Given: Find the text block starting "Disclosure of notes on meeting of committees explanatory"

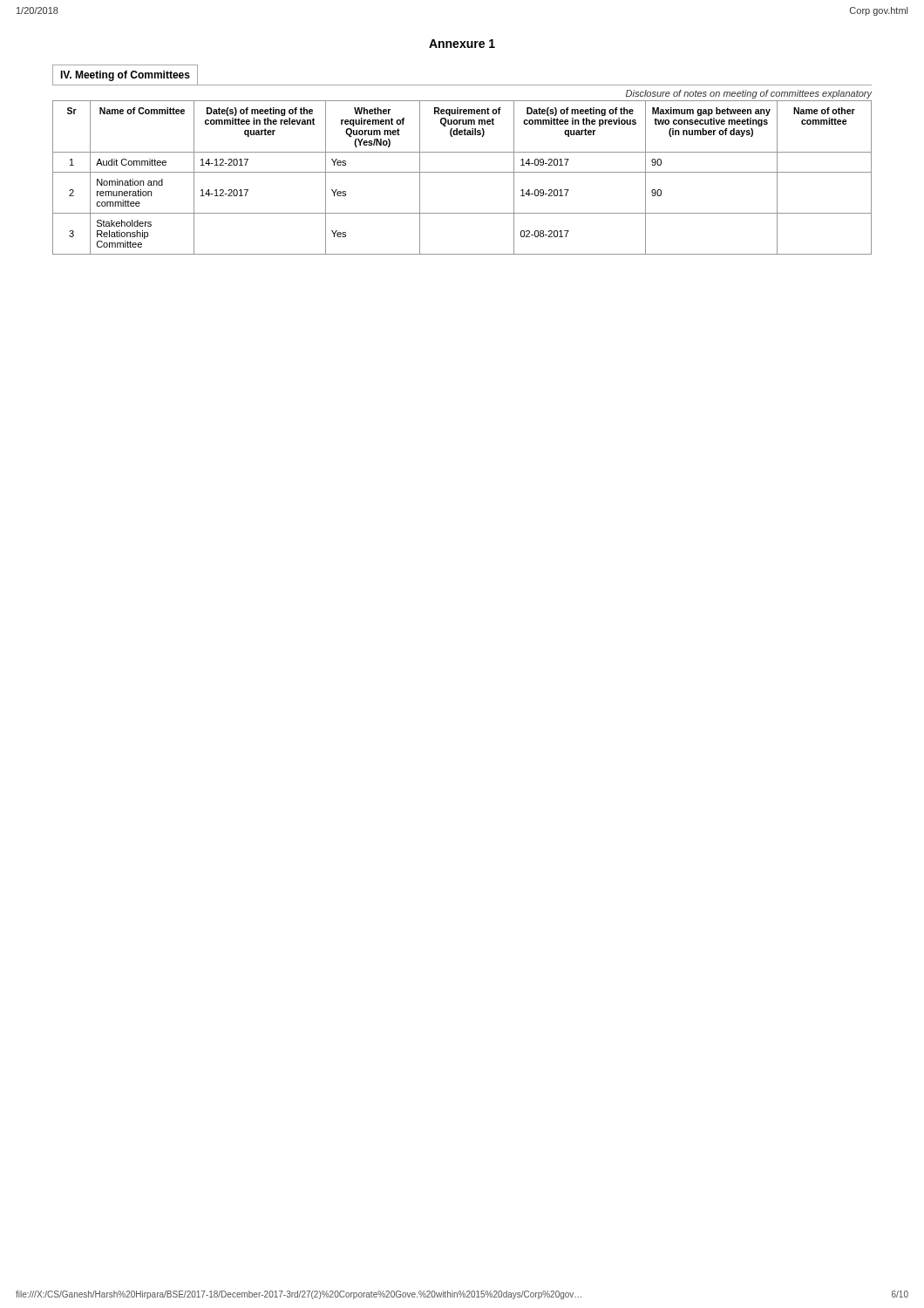Looking at the screenshot, I should click(x=749, y=93).
